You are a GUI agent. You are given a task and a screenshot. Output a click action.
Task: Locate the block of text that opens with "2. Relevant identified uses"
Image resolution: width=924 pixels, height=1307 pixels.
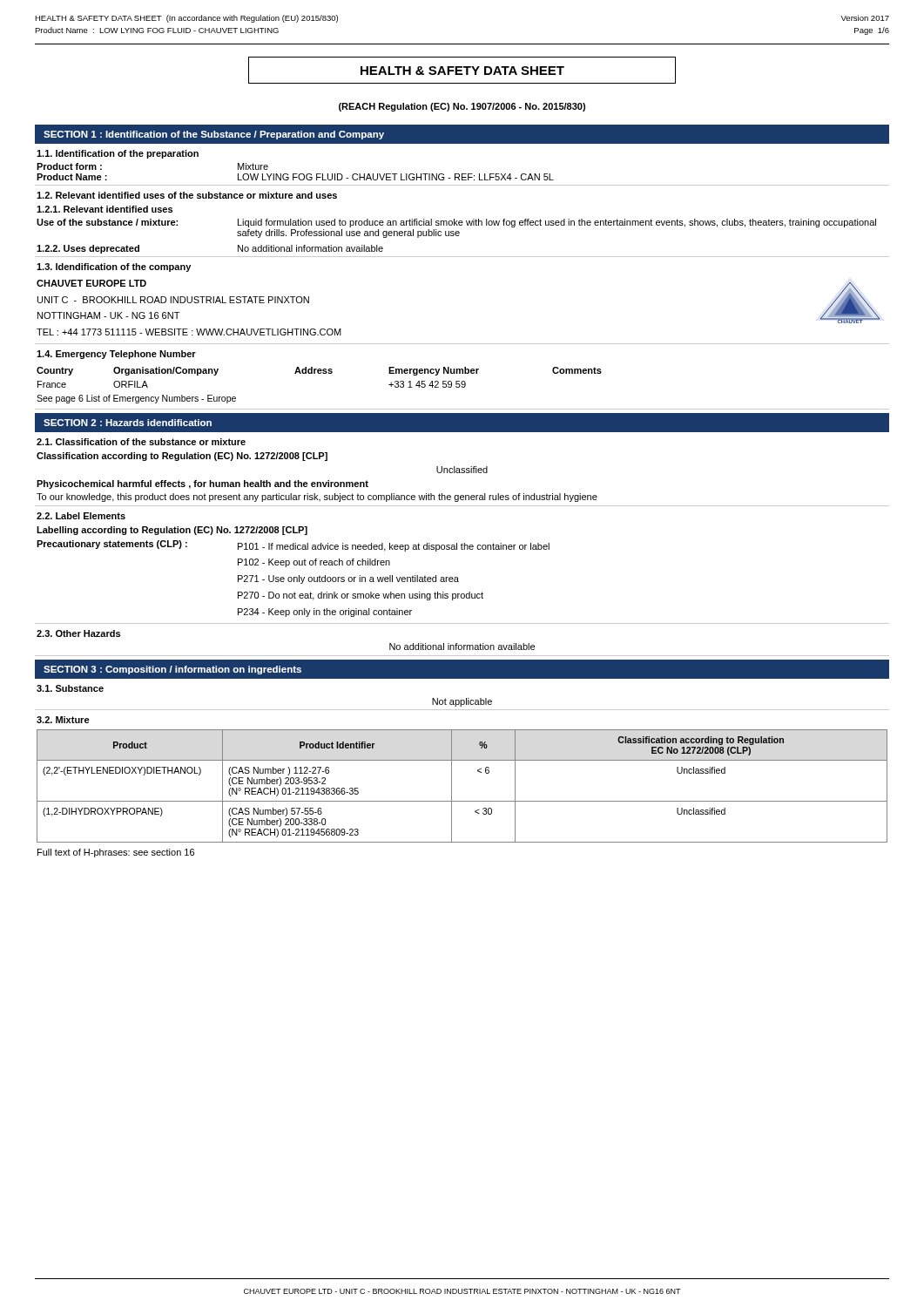187,195
